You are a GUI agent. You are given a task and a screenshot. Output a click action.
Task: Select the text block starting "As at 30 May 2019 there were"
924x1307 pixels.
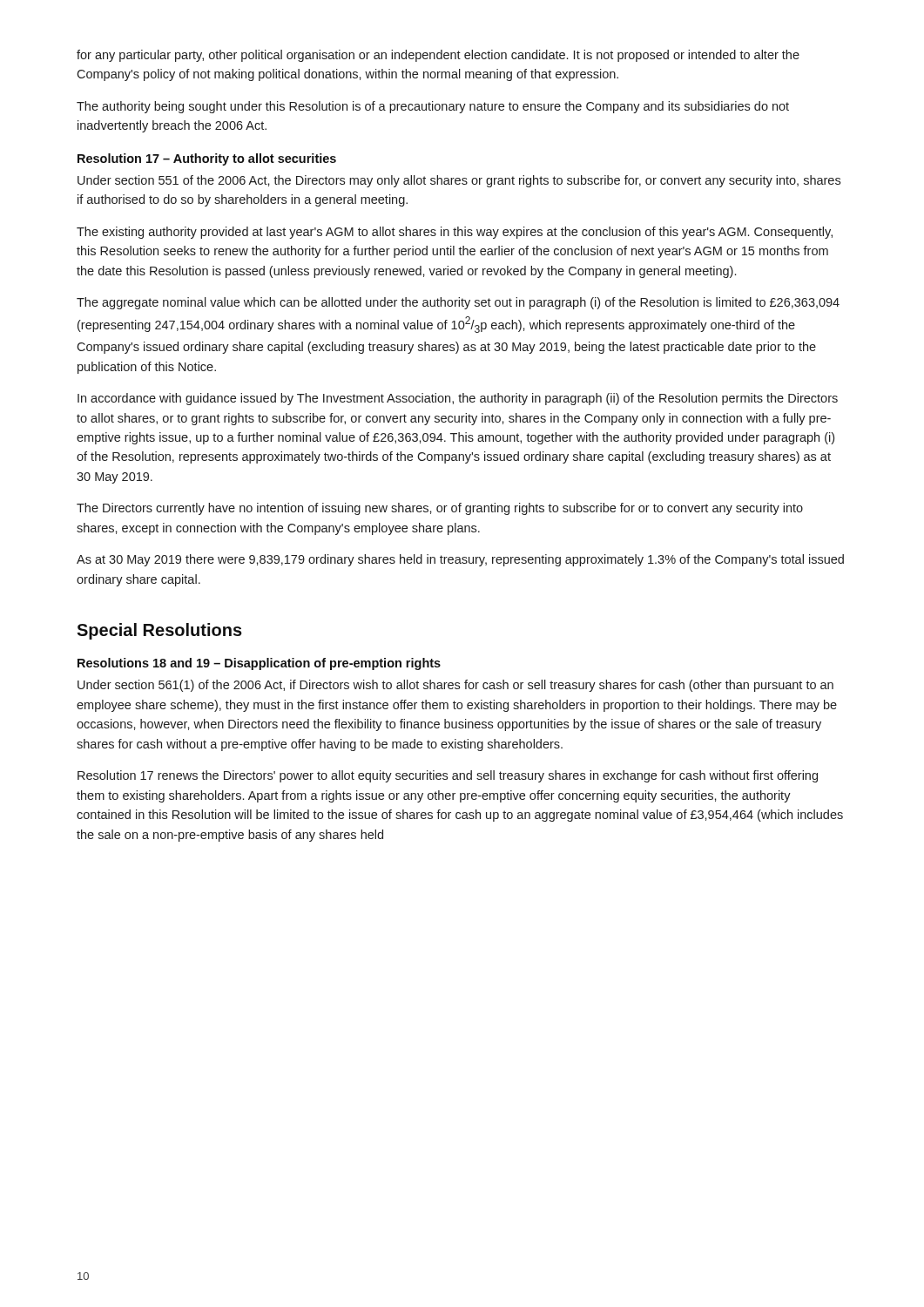coord(461,569)
